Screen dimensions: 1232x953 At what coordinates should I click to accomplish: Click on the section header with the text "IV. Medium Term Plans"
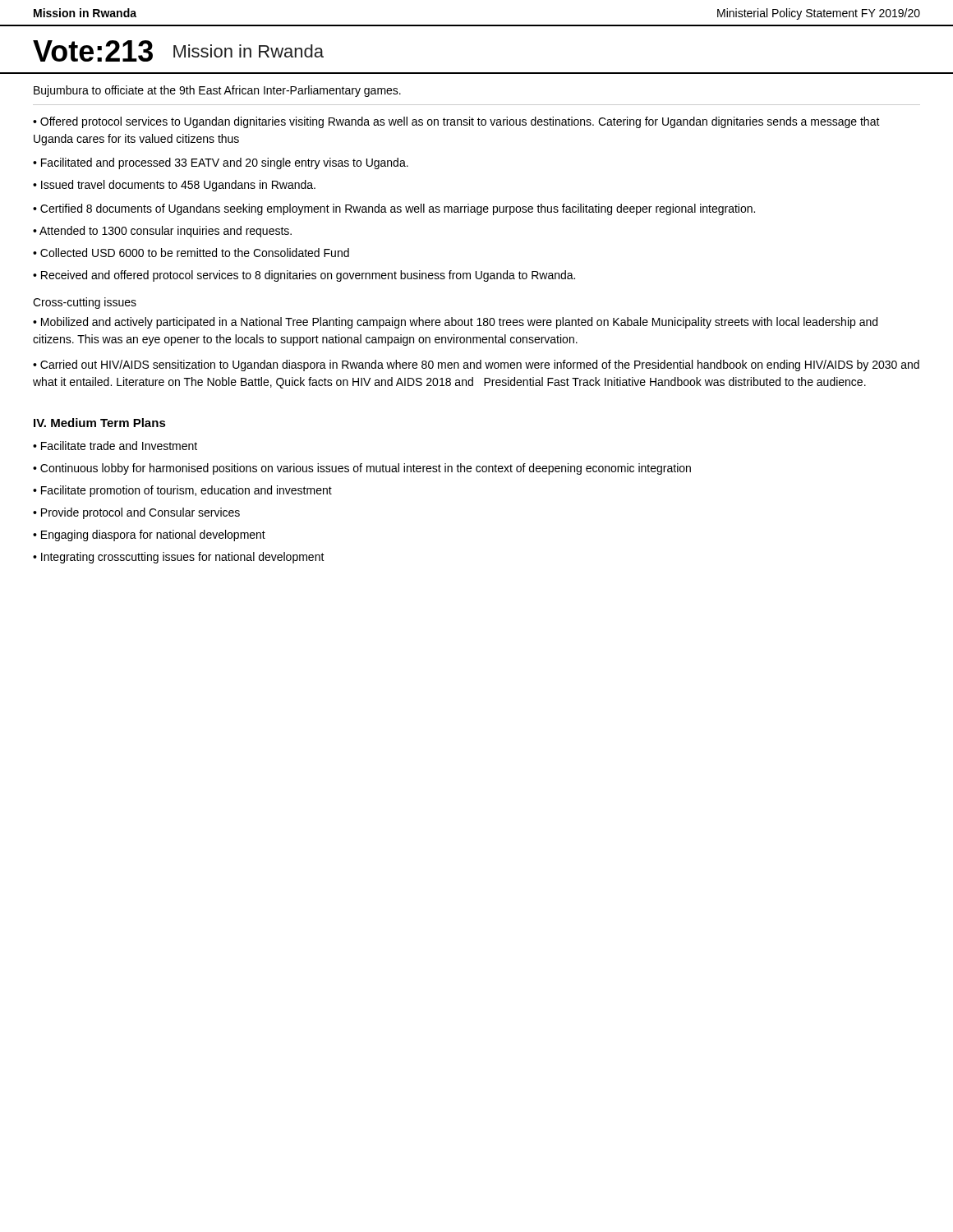[x=99, y=423]
